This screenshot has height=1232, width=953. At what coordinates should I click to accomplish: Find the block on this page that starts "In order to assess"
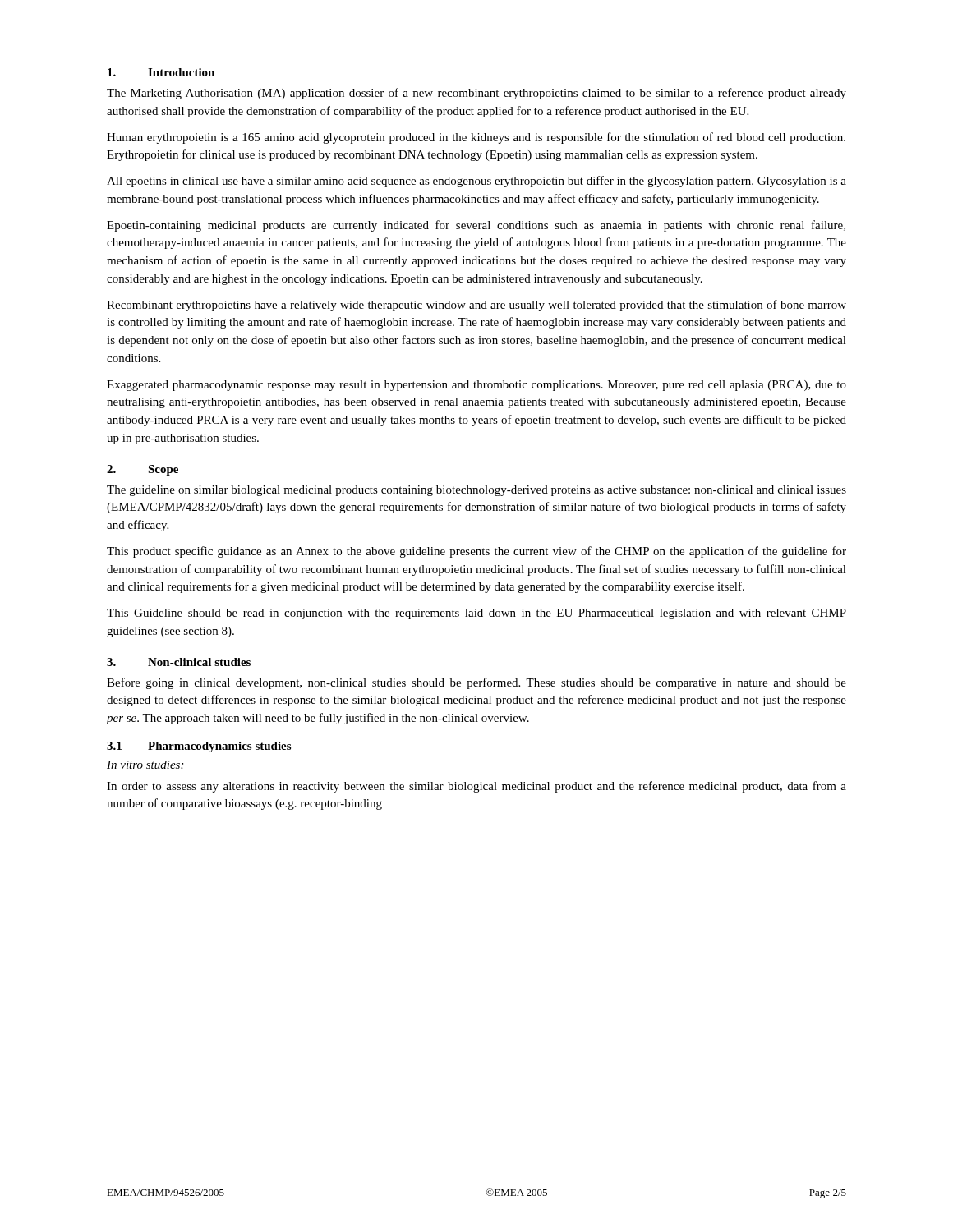coord(476,795)
